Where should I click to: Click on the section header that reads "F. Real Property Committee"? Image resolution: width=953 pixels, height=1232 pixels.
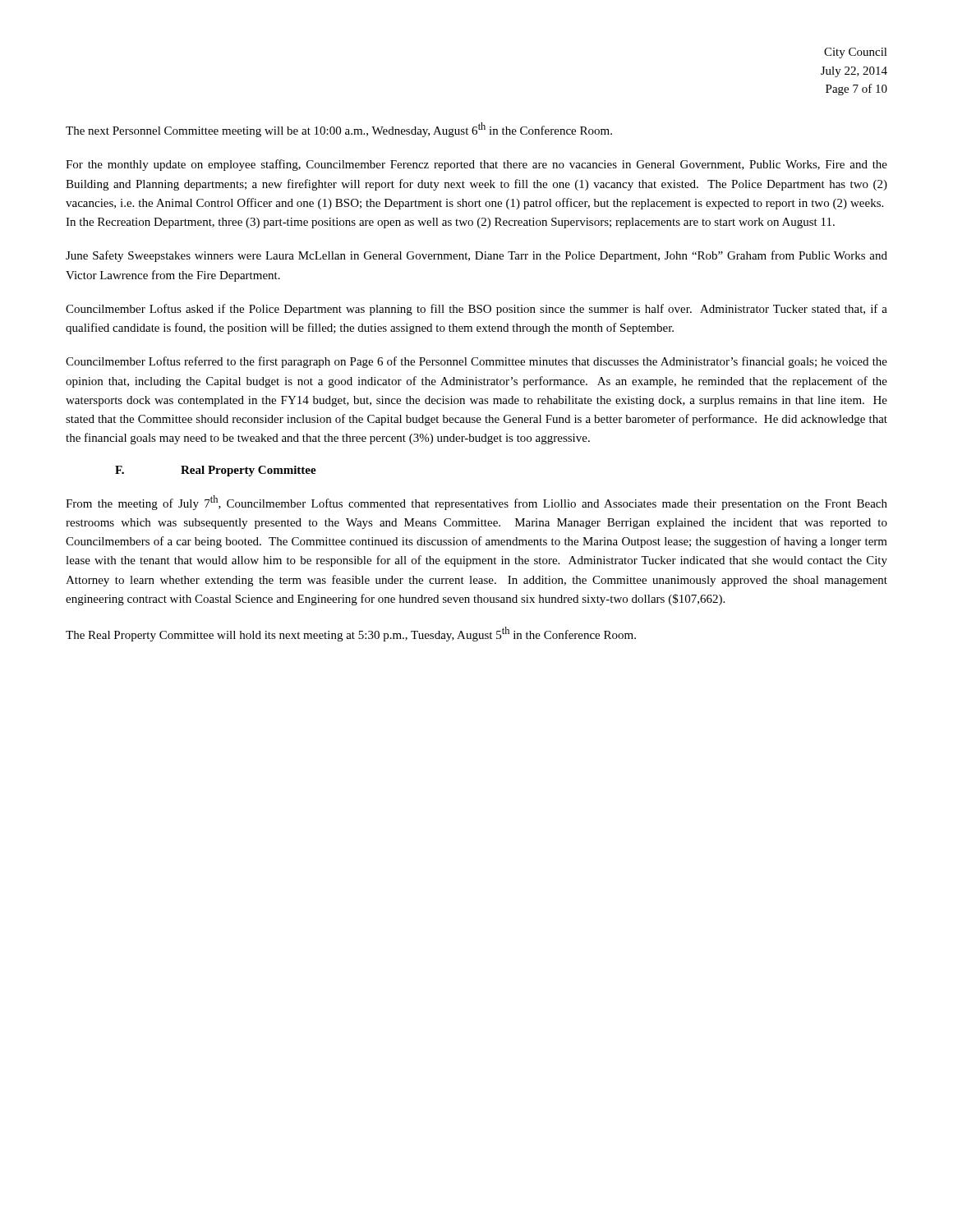(191, 470)
